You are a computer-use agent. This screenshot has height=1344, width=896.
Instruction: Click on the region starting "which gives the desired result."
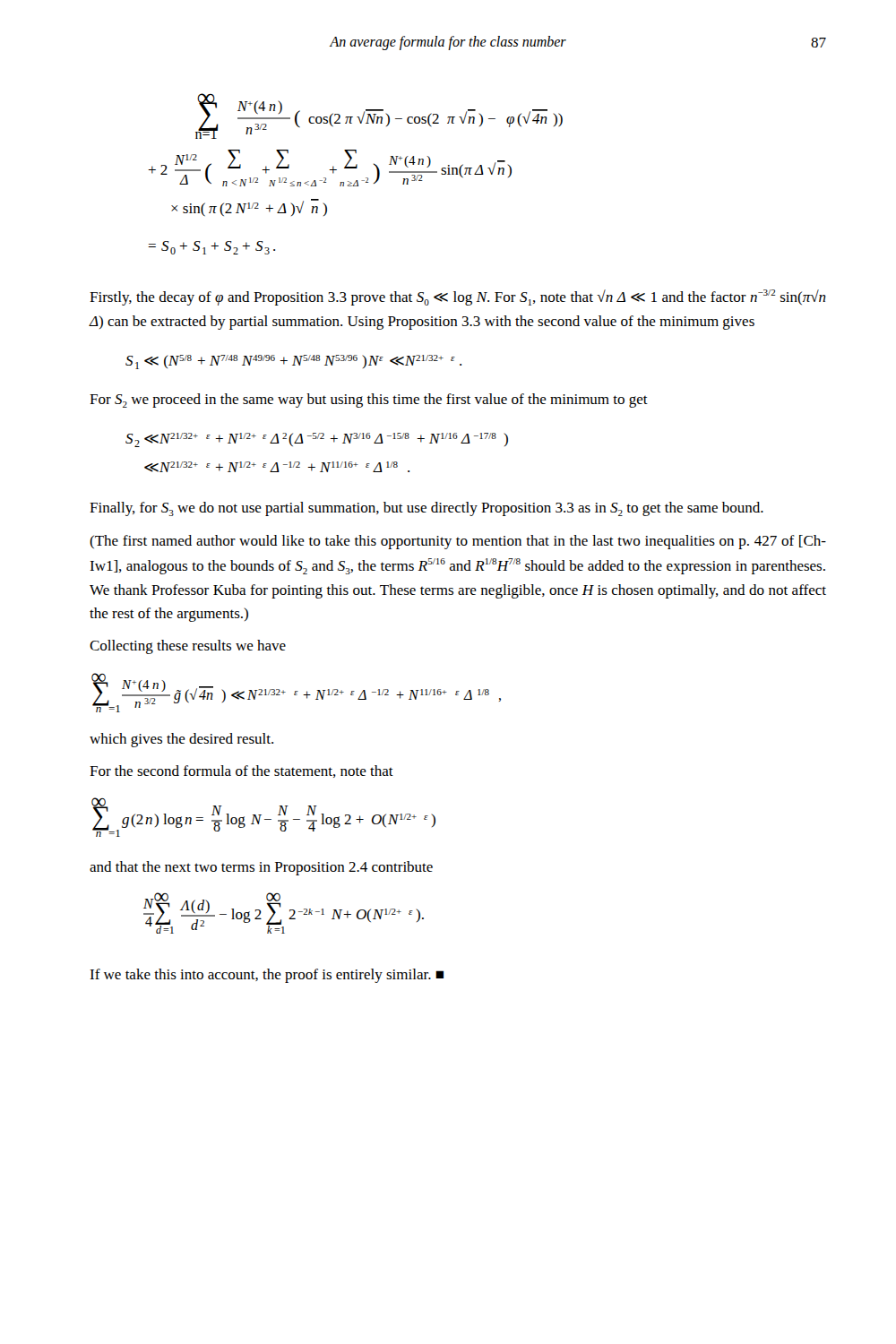[182, 739]
